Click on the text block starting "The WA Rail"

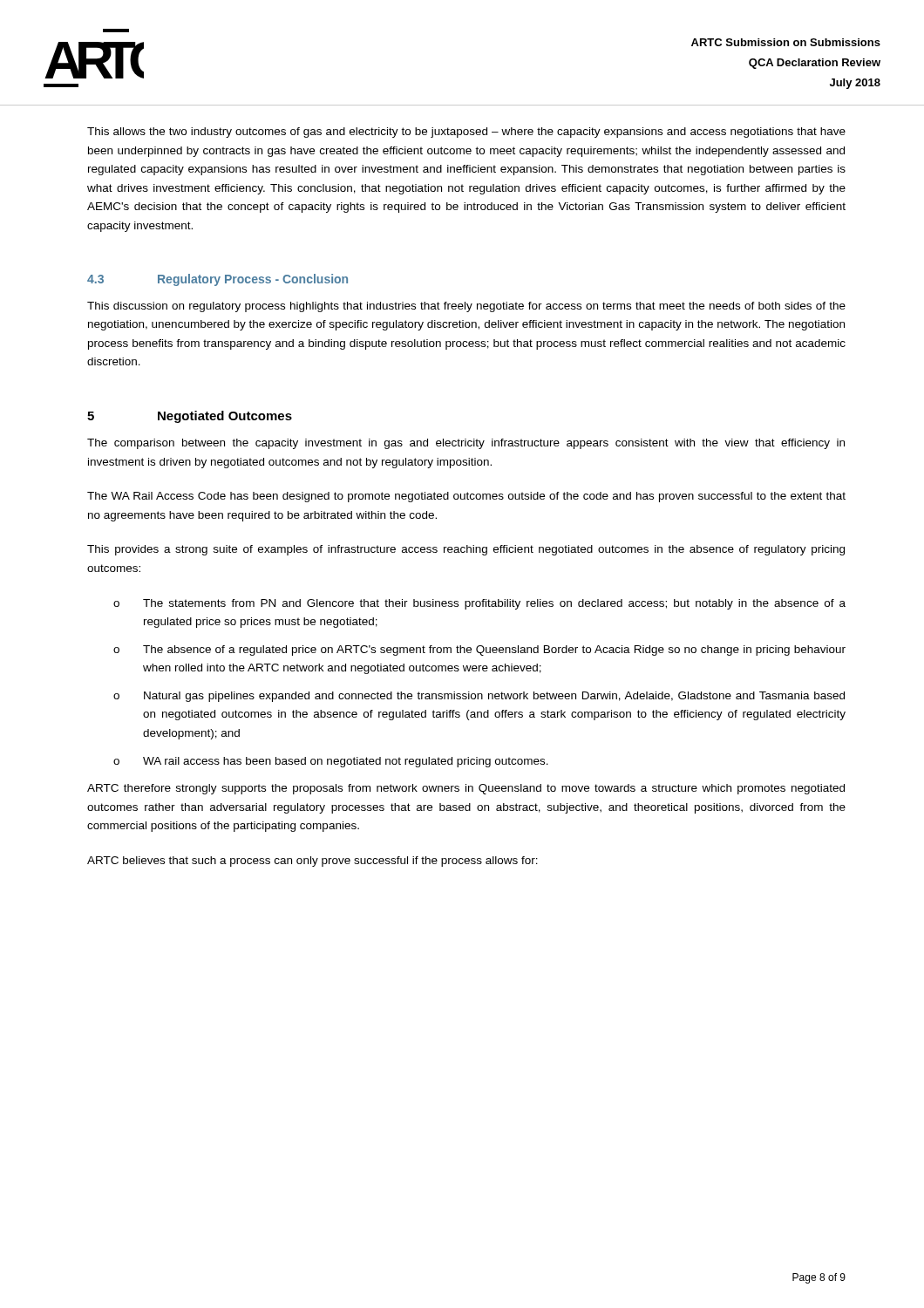coord(466,505)
